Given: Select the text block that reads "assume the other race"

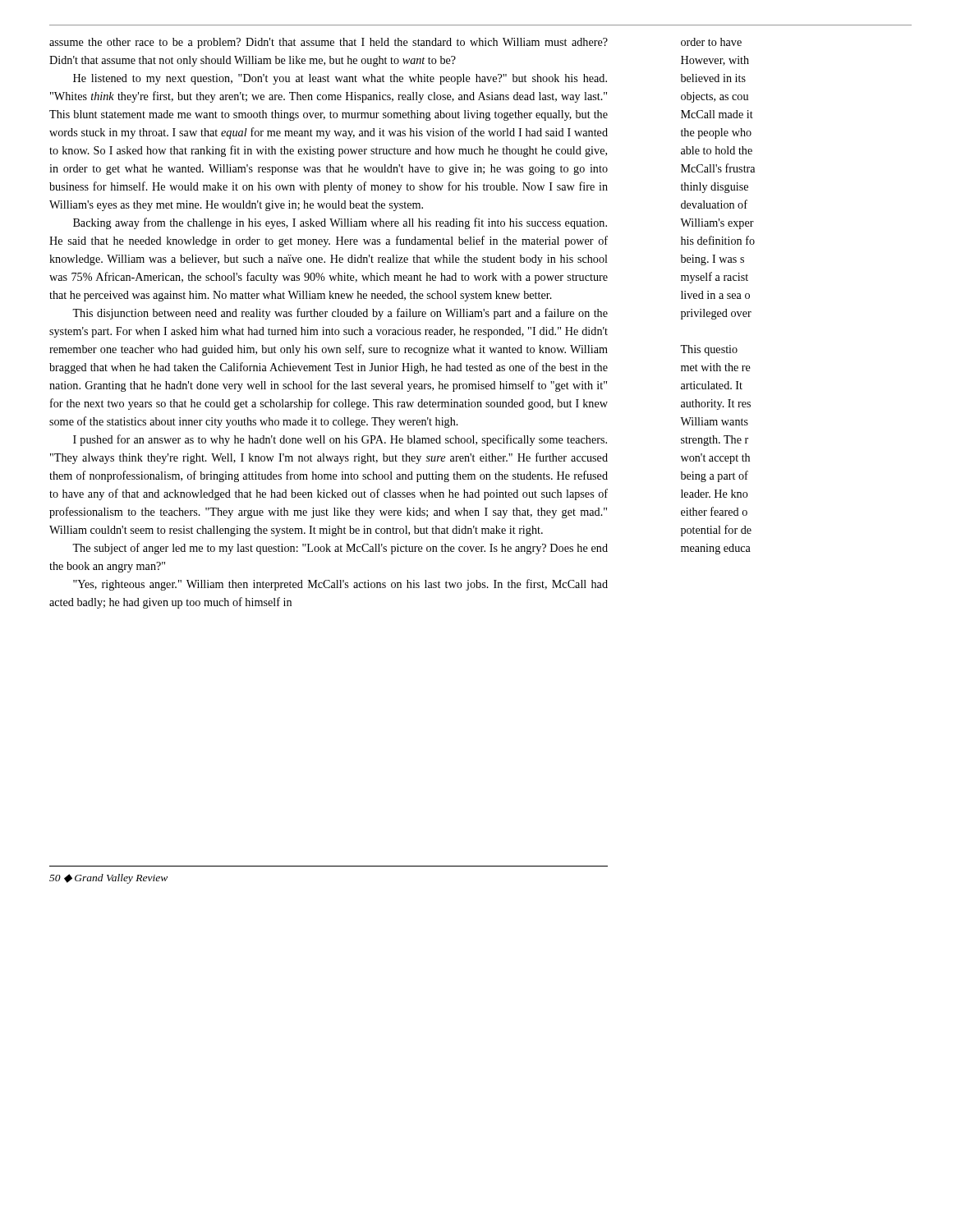Looking at the screenshot, I should click(x=328, y=322).
